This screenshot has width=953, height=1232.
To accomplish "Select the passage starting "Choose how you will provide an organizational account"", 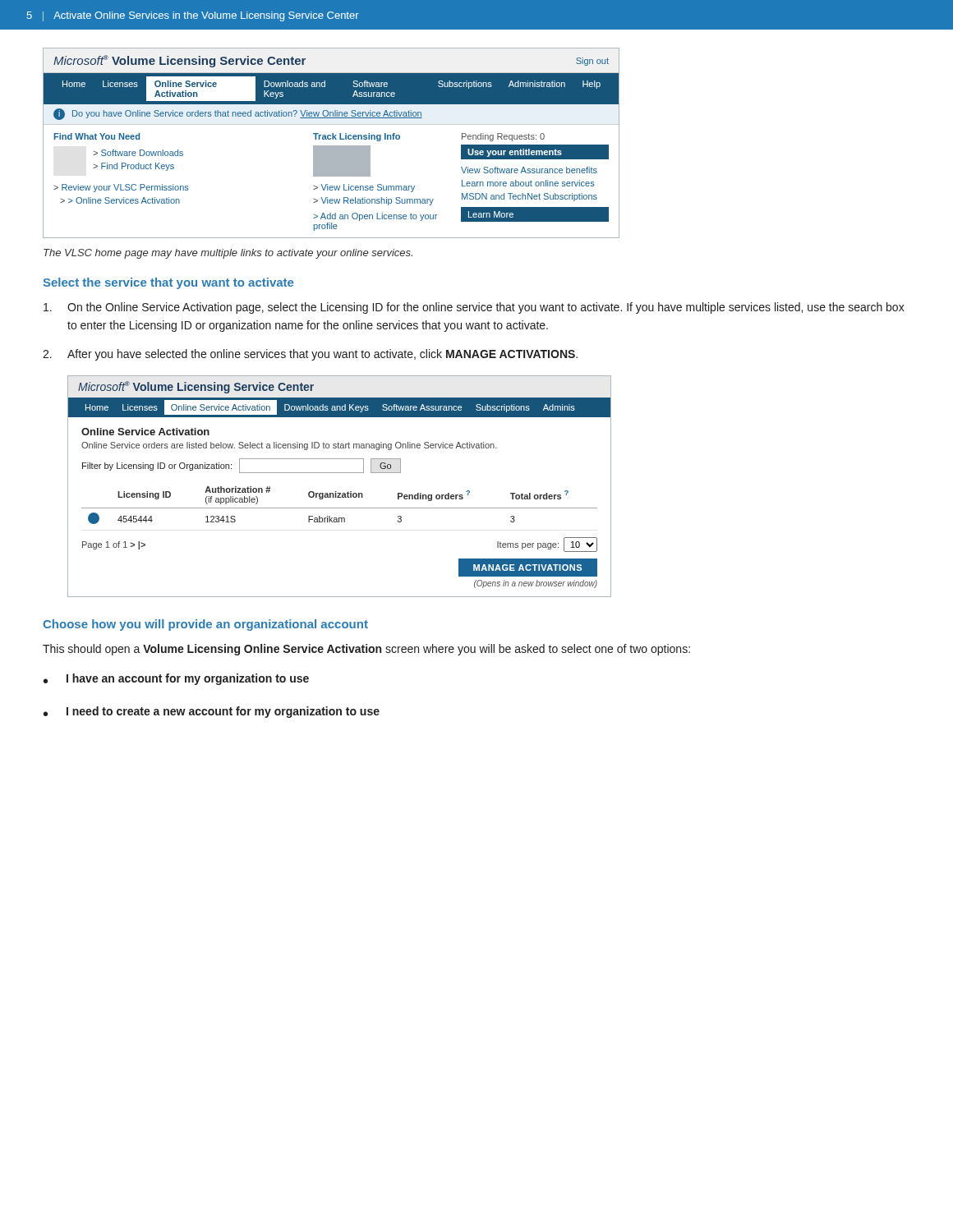I will pyautogui.click(x=205, y=624).
